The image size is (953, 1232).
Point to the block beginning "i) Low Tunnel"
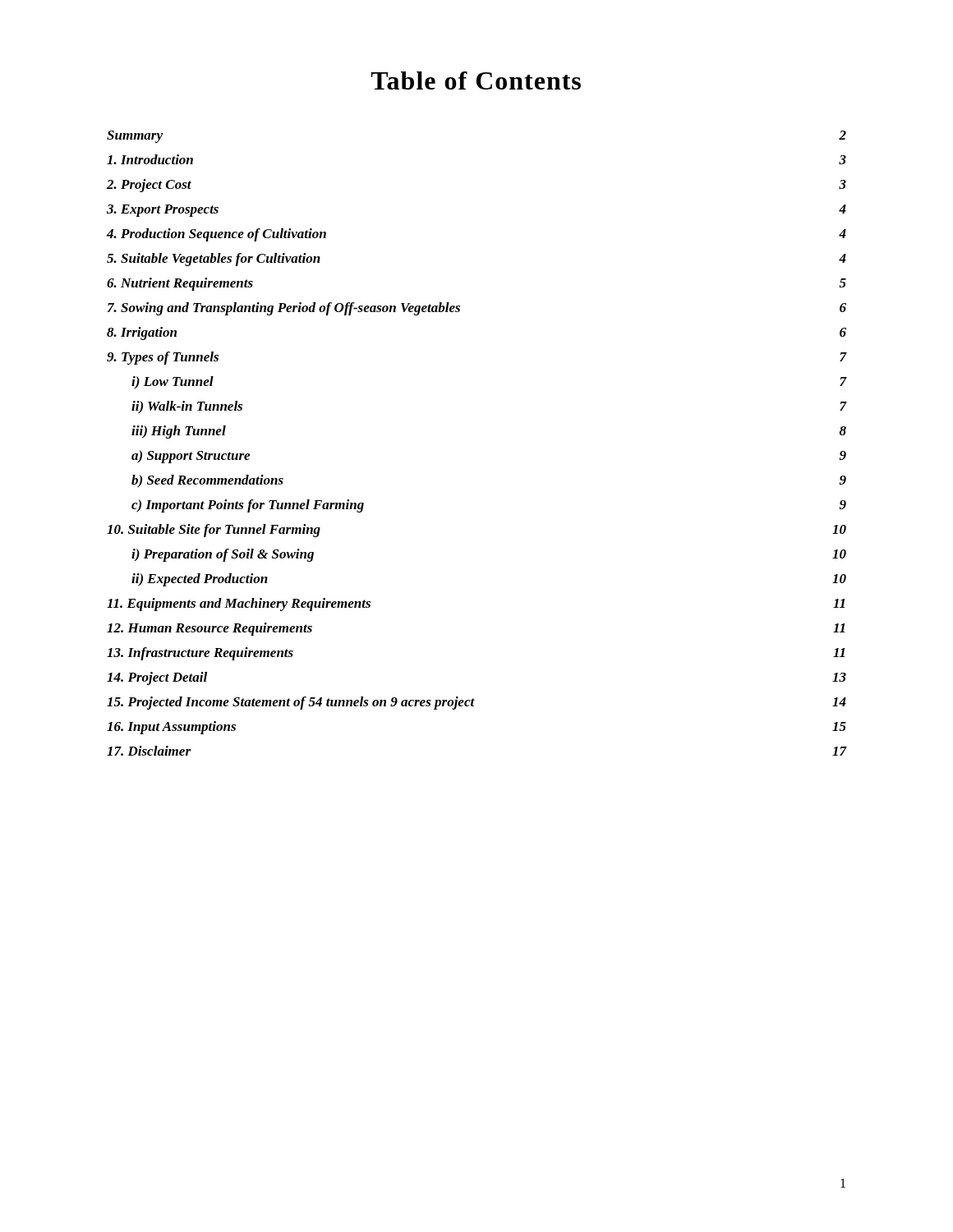(183, 382)
